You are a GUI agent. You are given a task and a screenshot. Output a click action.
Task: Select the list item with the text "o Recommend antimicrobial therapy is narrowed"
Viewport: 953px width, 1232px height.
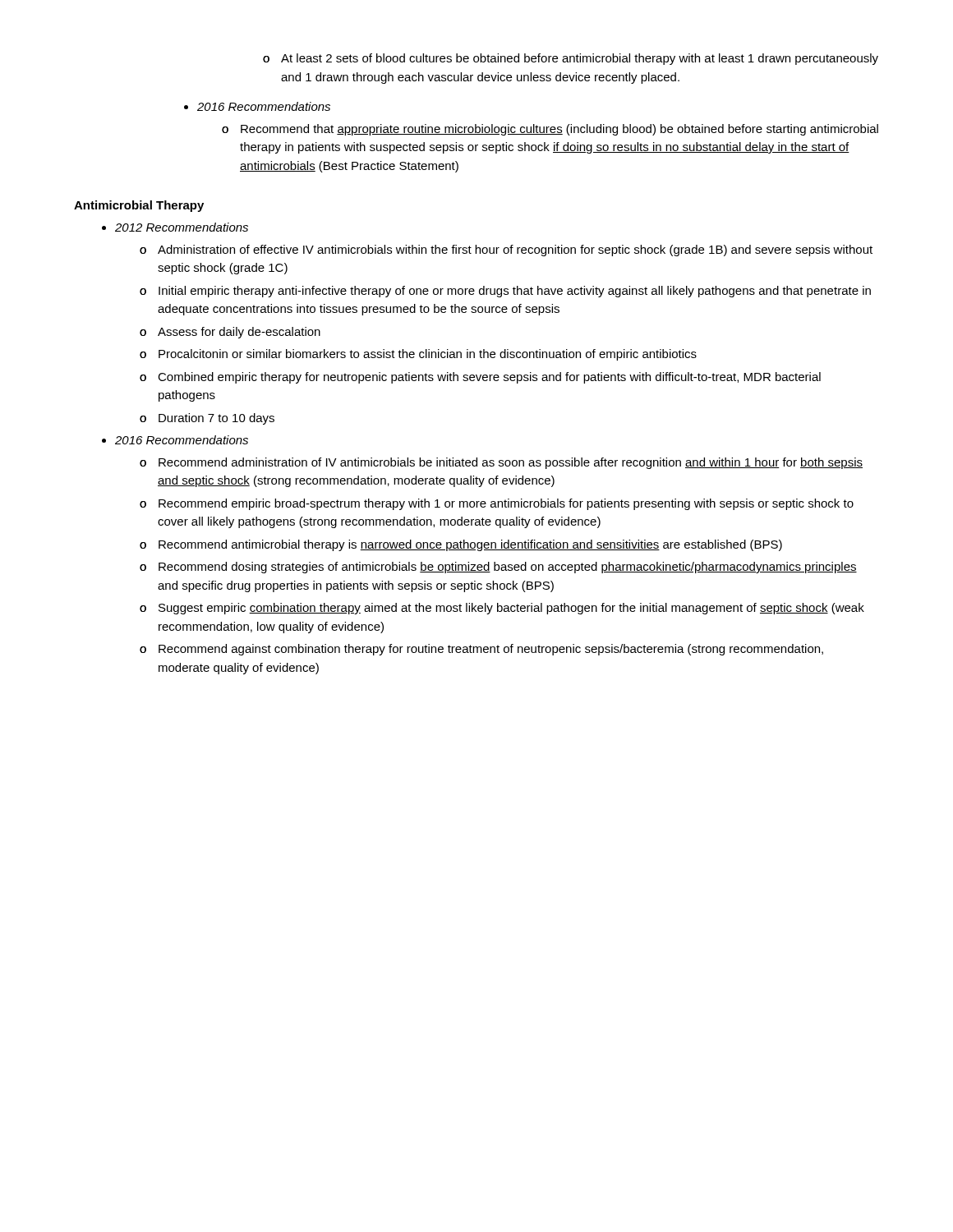(461, 544)
